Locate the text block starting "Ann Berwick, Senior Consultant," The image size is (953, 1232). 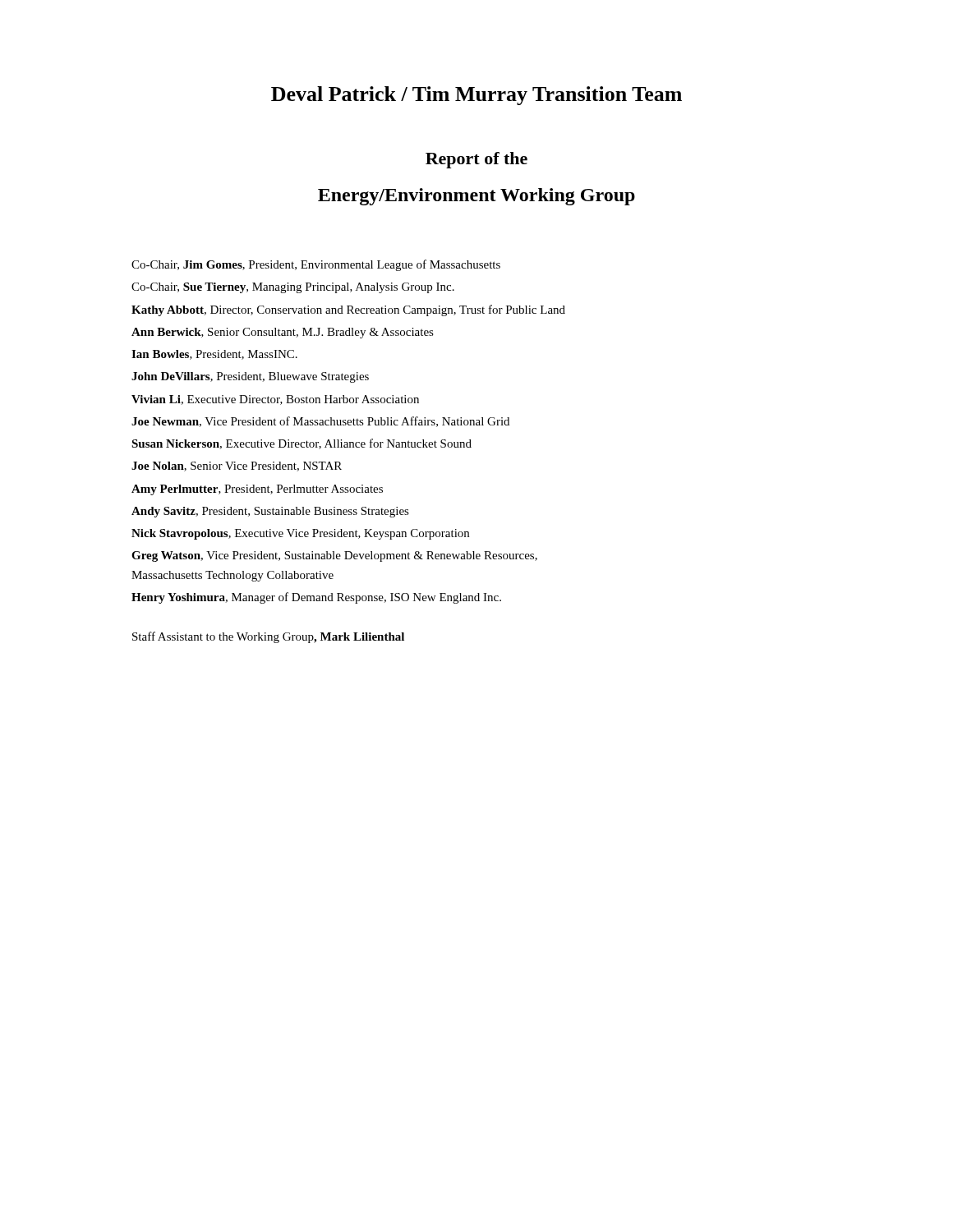[x=283, y=332]
